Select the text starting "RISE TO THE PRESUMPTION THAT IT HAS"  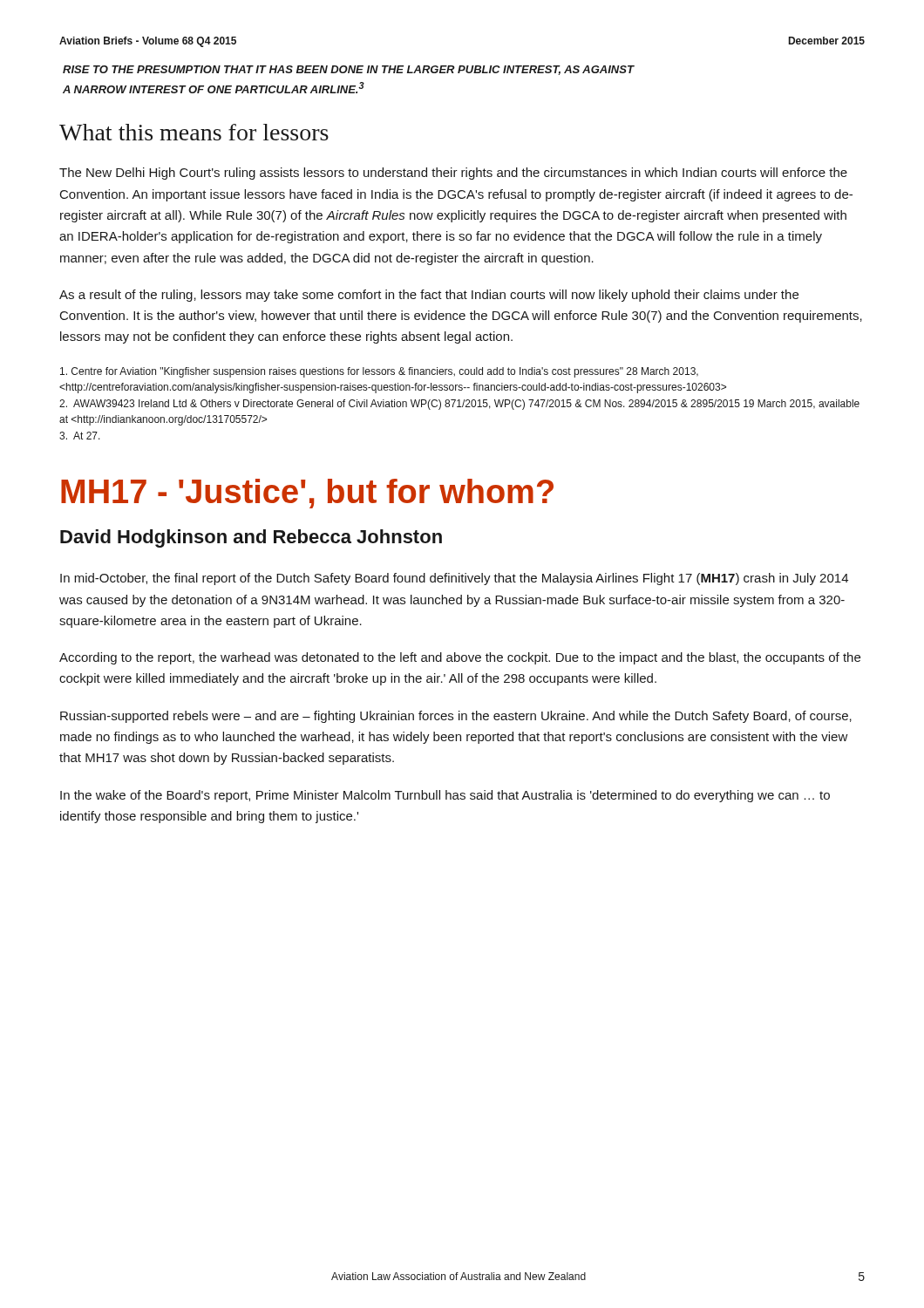(348, 79)
